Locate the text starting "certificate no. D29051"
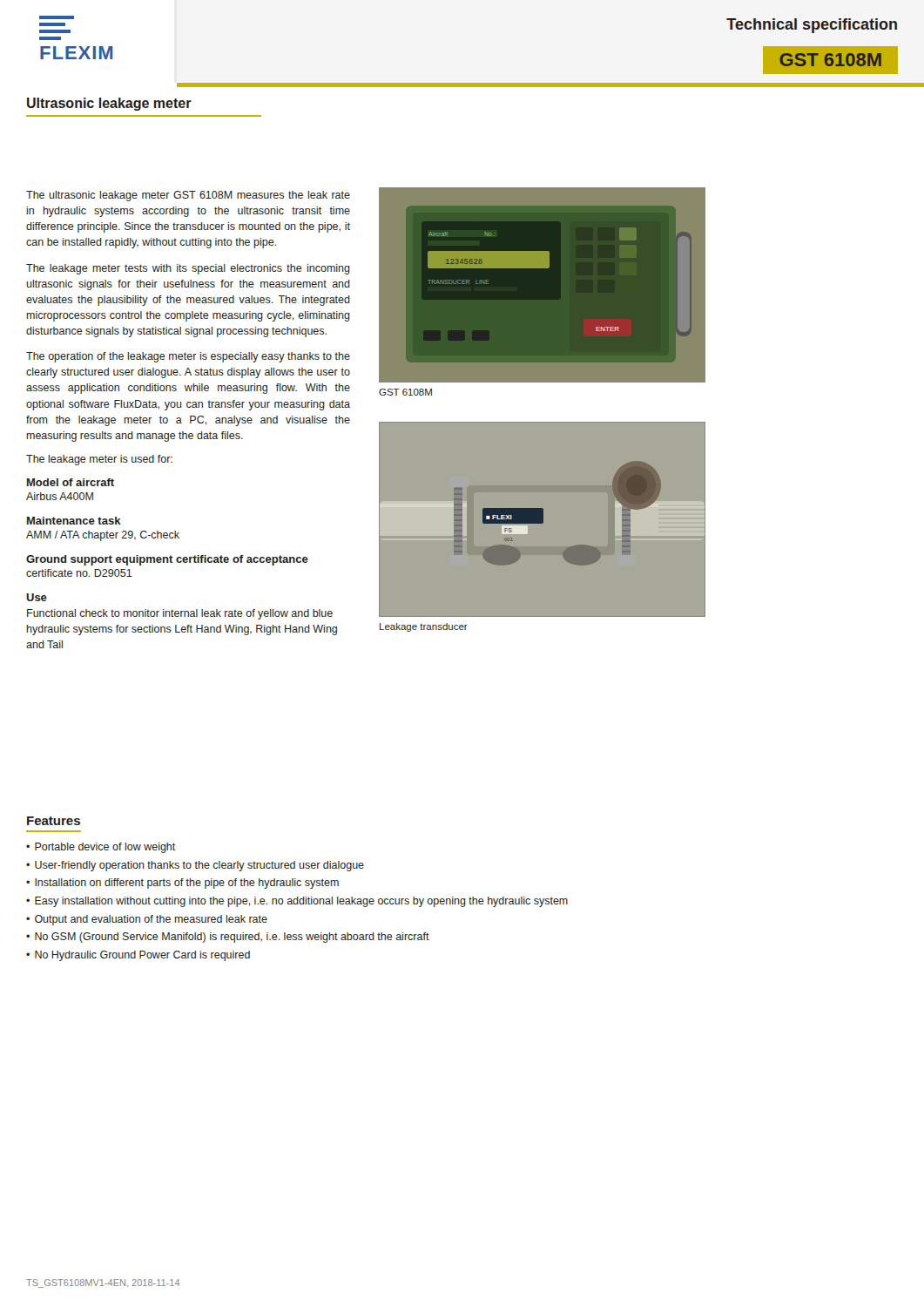 pyautogui.click(x=79, y=573)
